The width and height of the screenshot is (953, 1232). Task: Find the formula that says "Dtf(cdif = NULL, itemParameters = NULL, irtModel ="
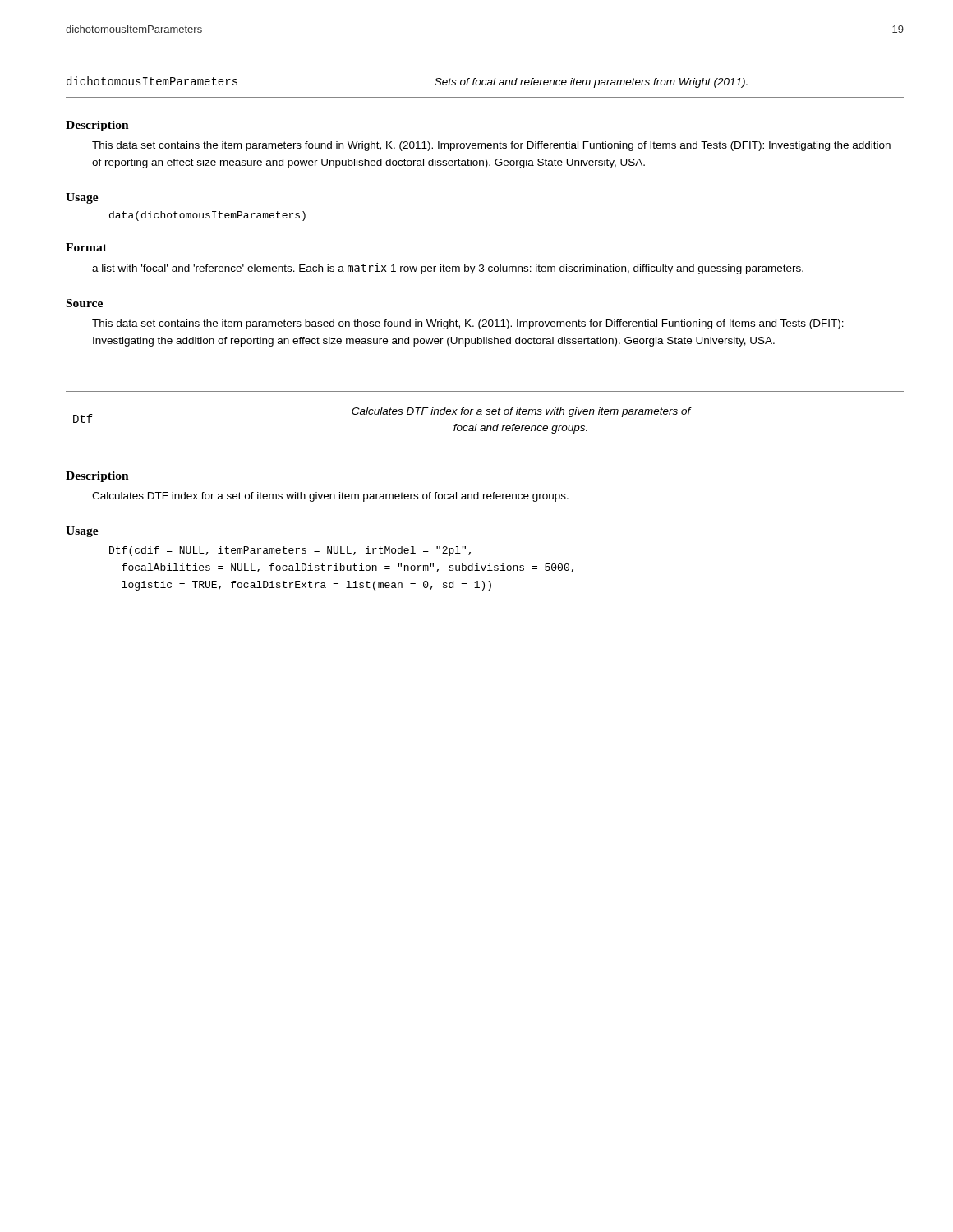342,568
